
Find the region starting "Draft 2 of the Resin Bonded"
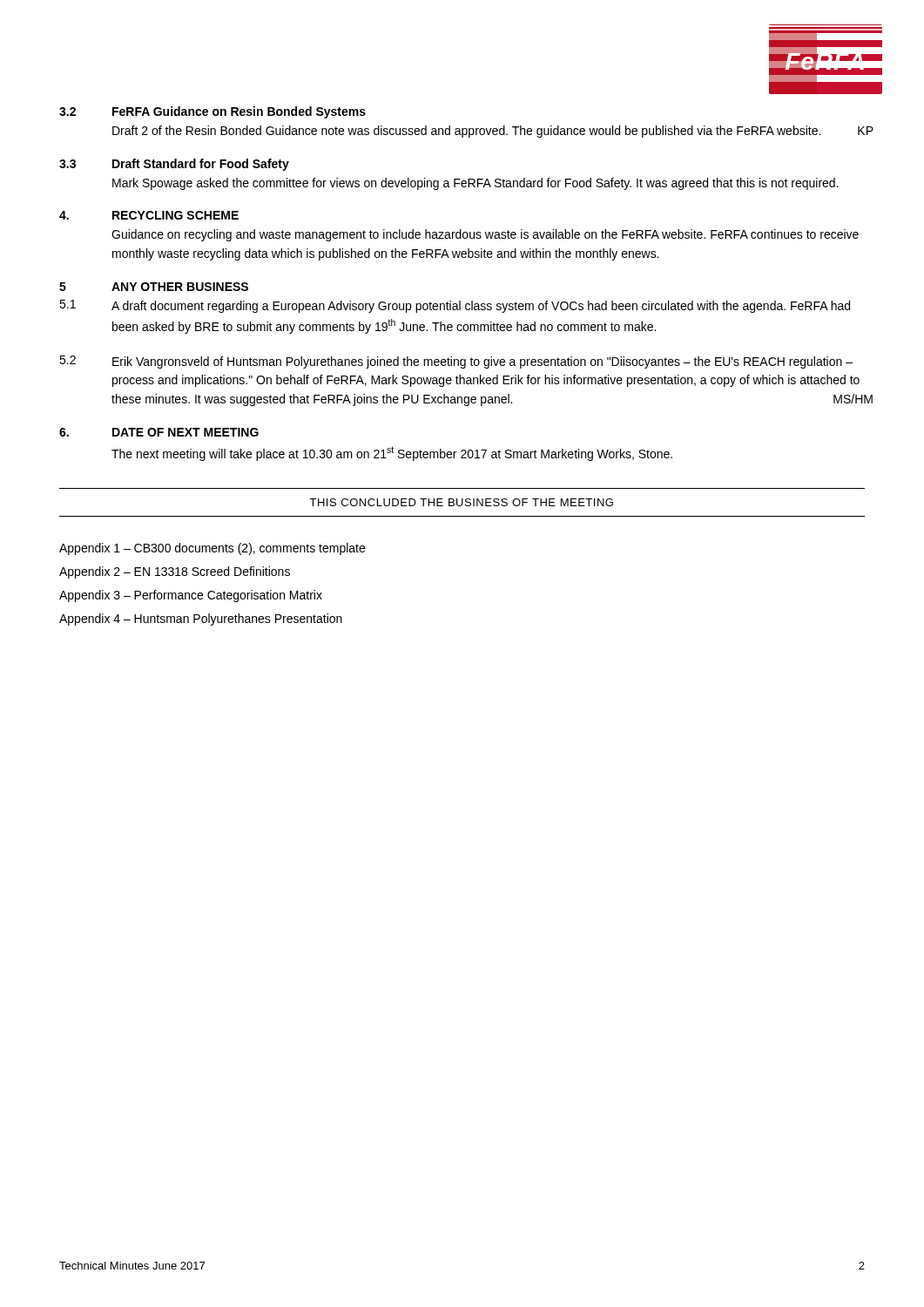(x=488, y=131)
